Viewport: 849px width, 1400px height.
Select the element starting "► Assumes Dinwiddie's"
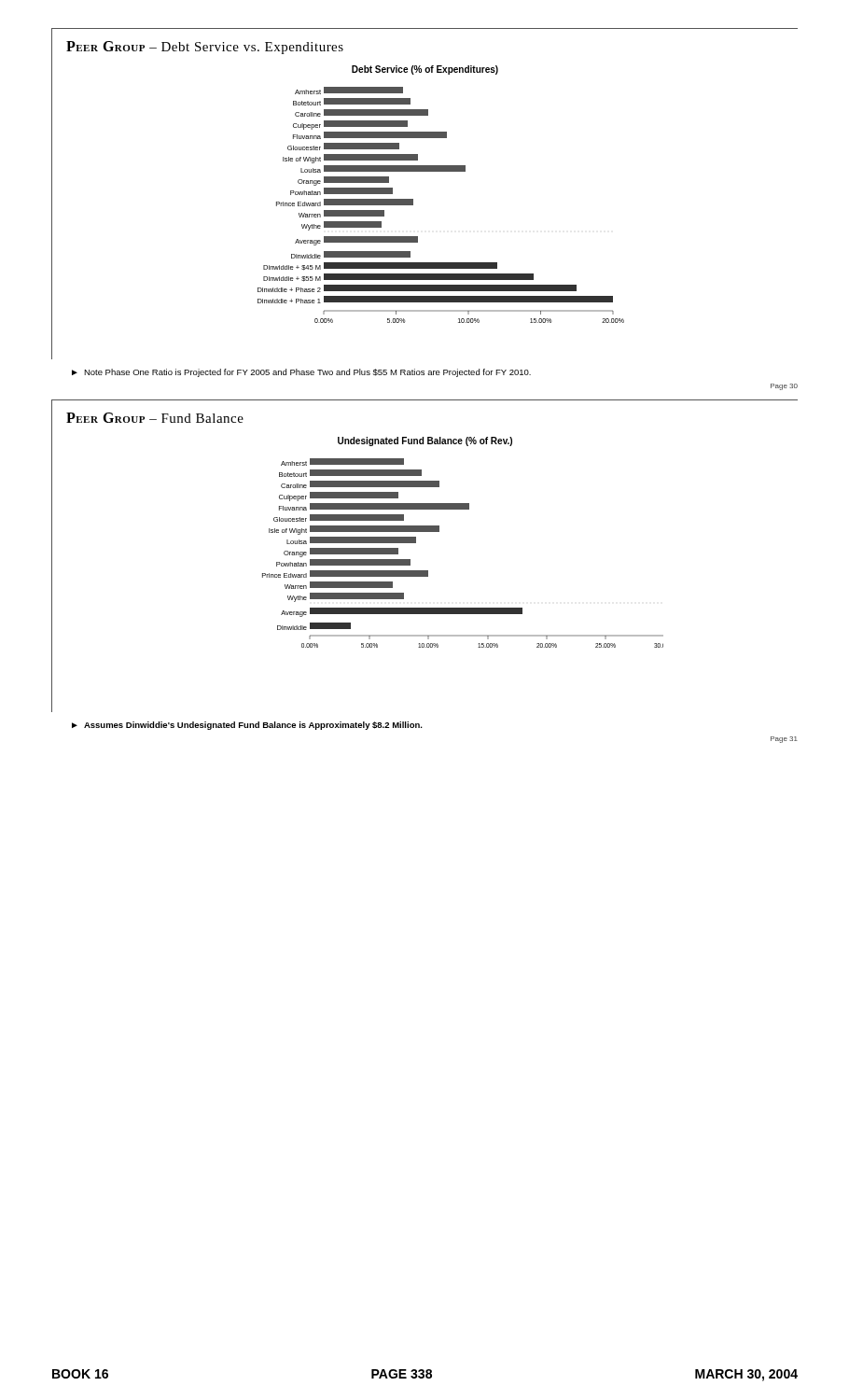coord(246,725)
